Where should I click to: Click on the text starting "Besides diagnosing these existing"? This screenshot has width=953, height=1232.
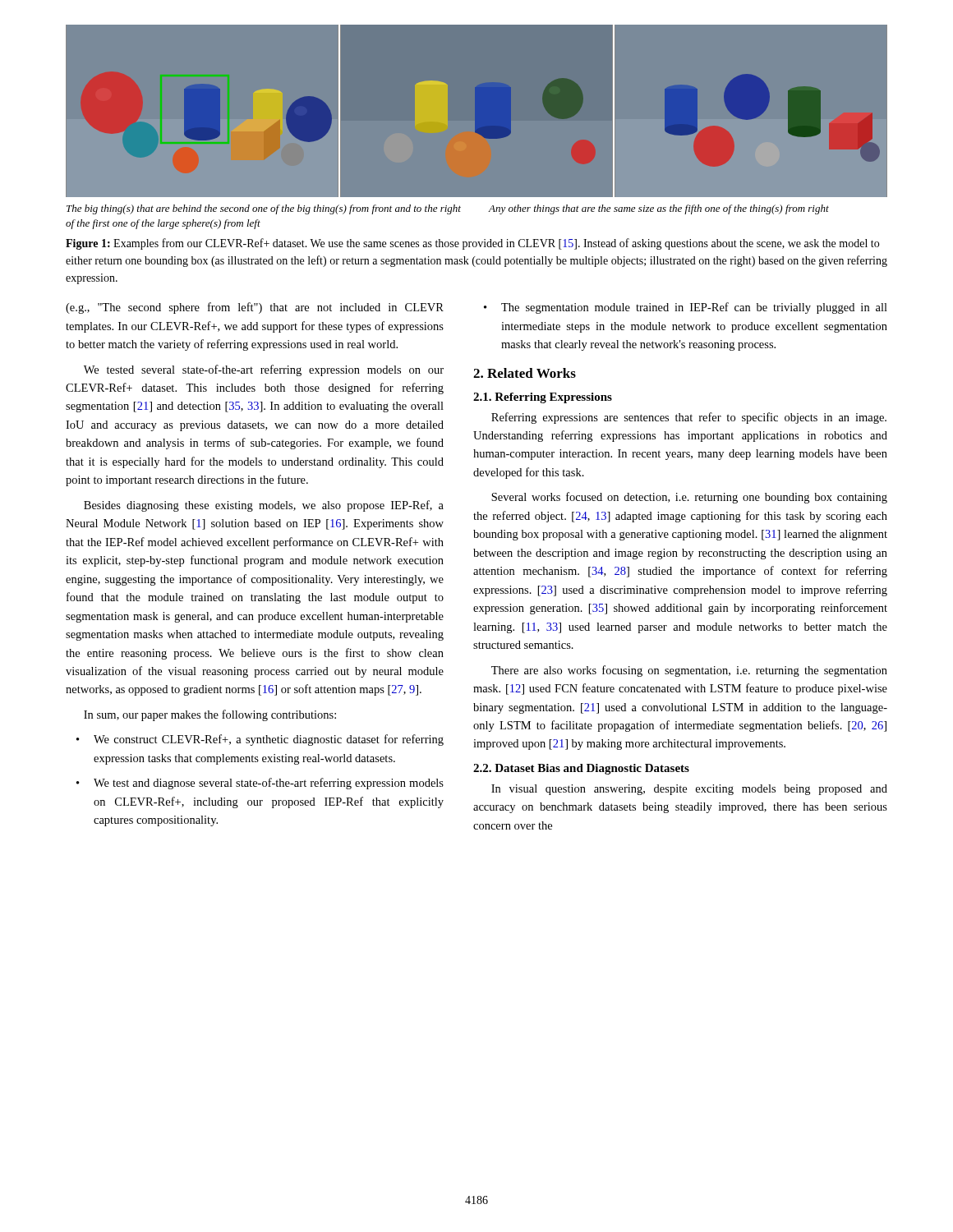point(255,597)
